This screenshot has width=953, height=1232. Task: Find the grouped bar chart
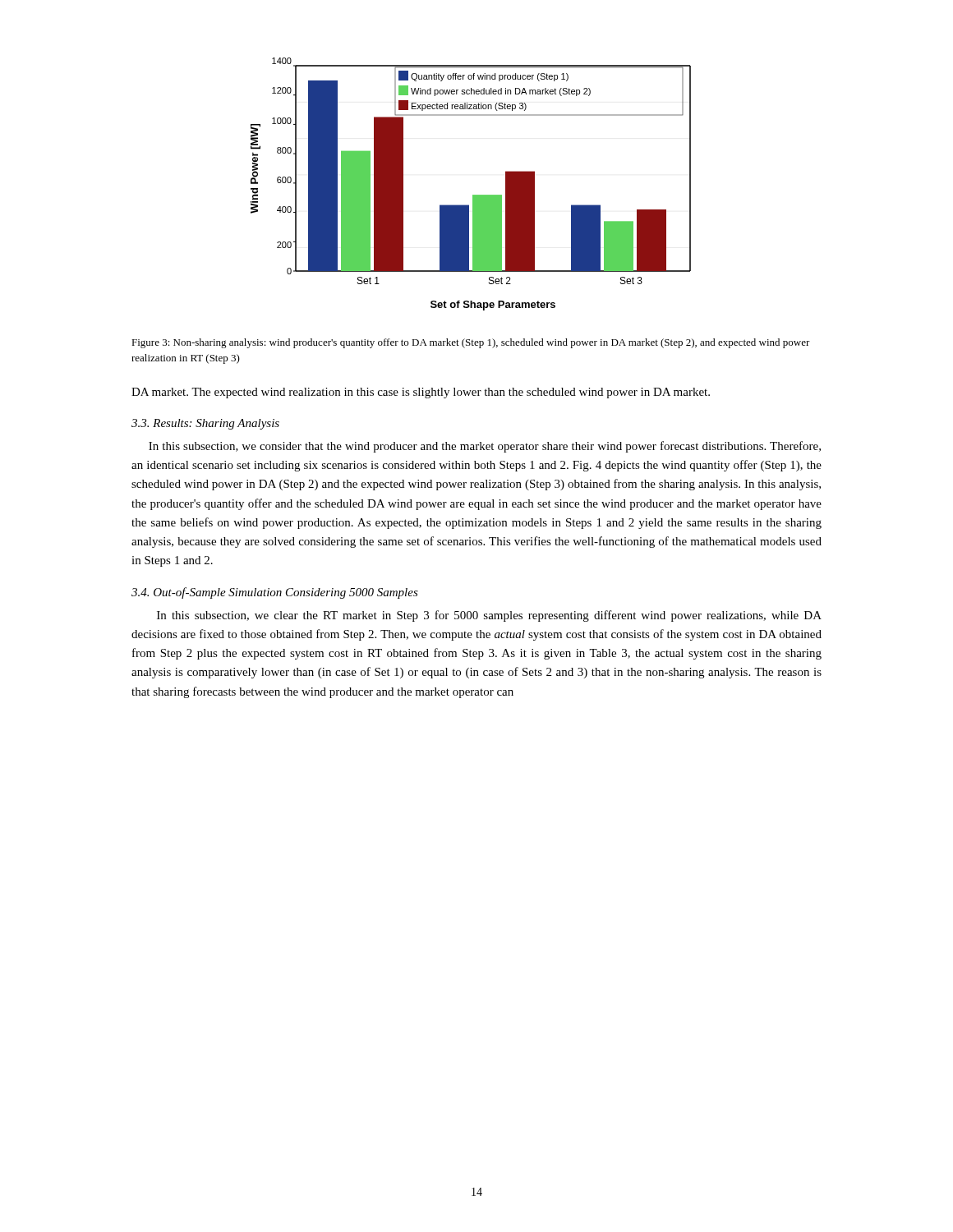click(476, 189)
